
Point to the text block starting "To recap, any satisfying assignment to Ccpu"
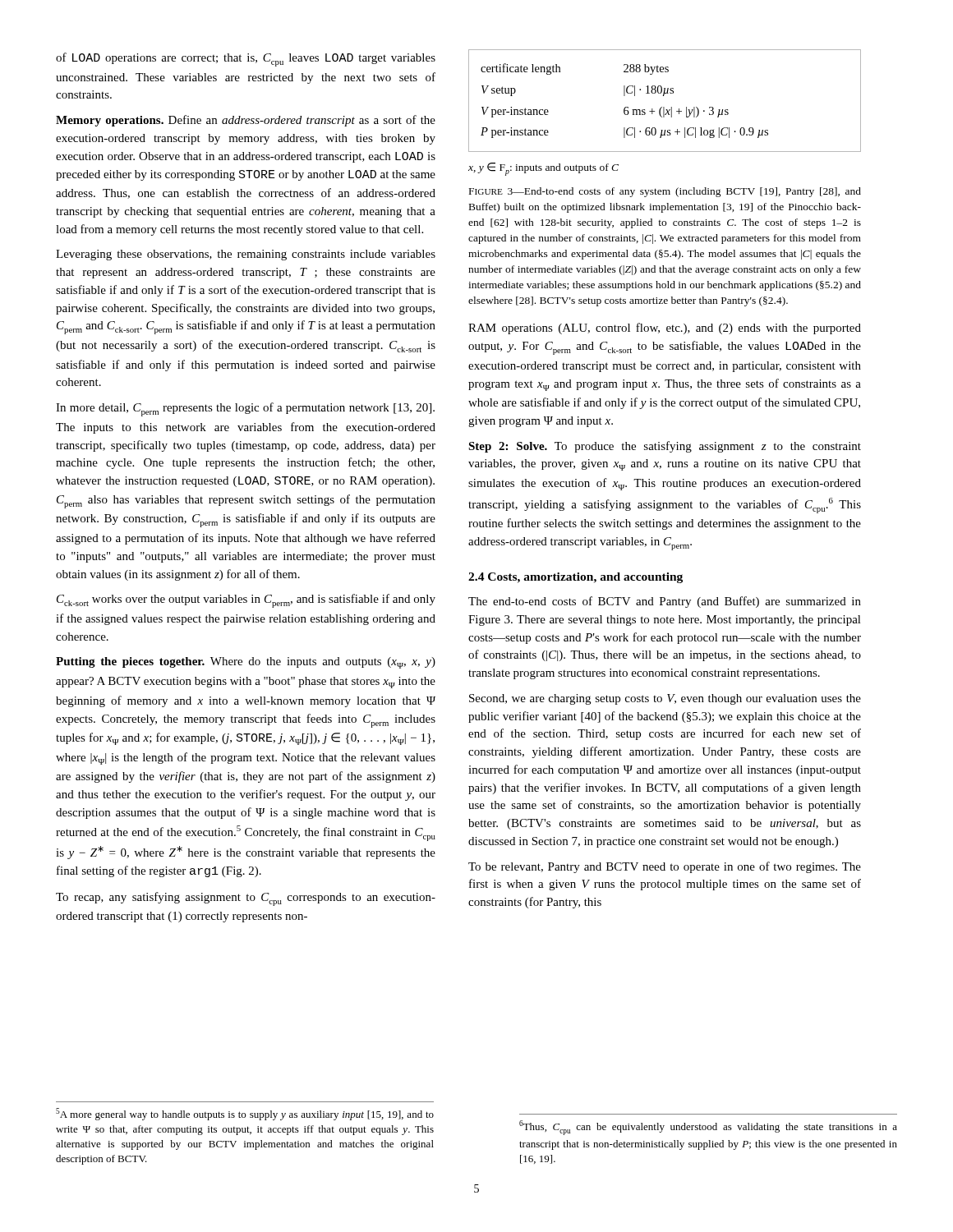click(x=246, y=907)
